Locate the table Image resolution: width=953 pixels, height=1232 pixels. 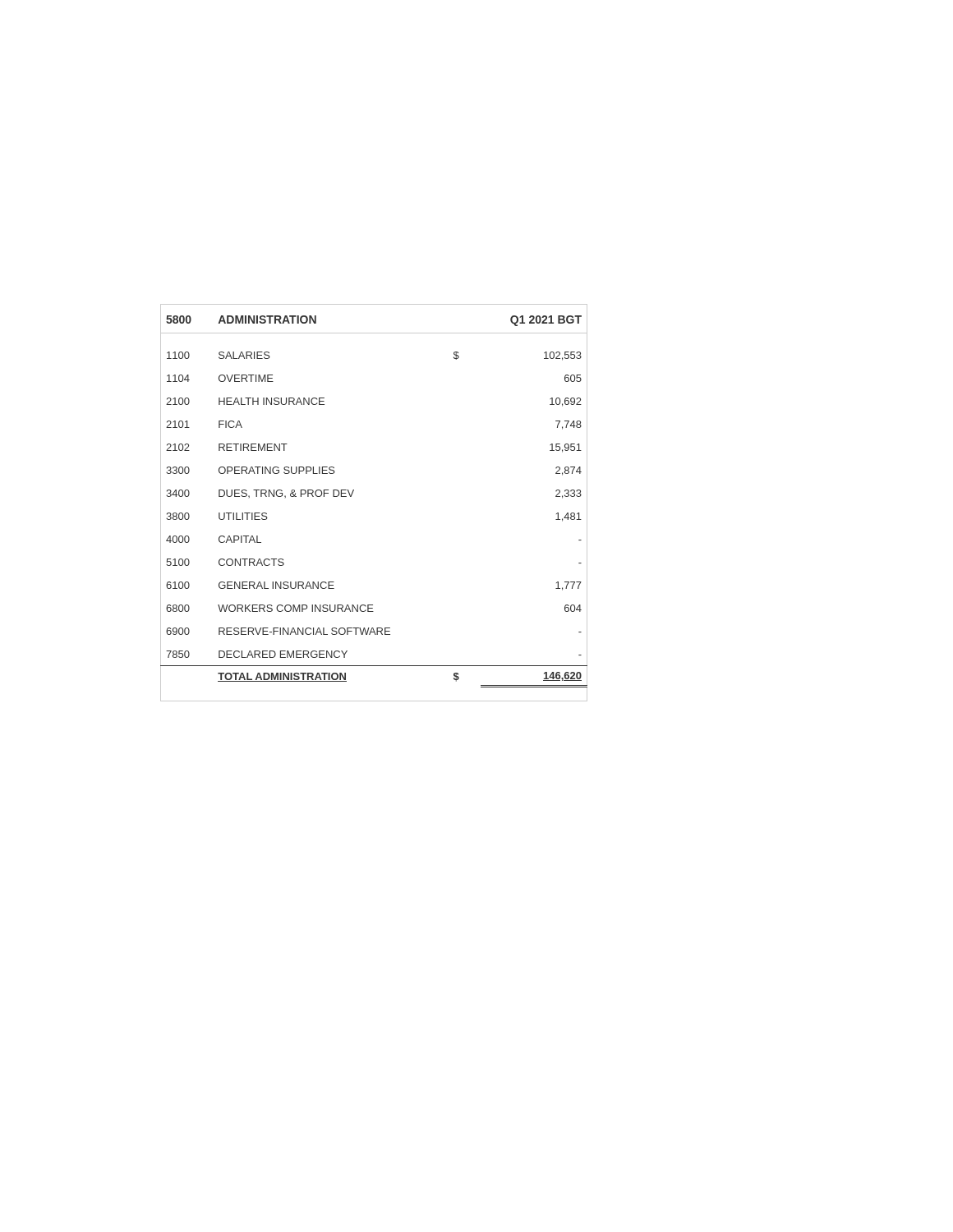pyautogui.click(x=374, y=503)
